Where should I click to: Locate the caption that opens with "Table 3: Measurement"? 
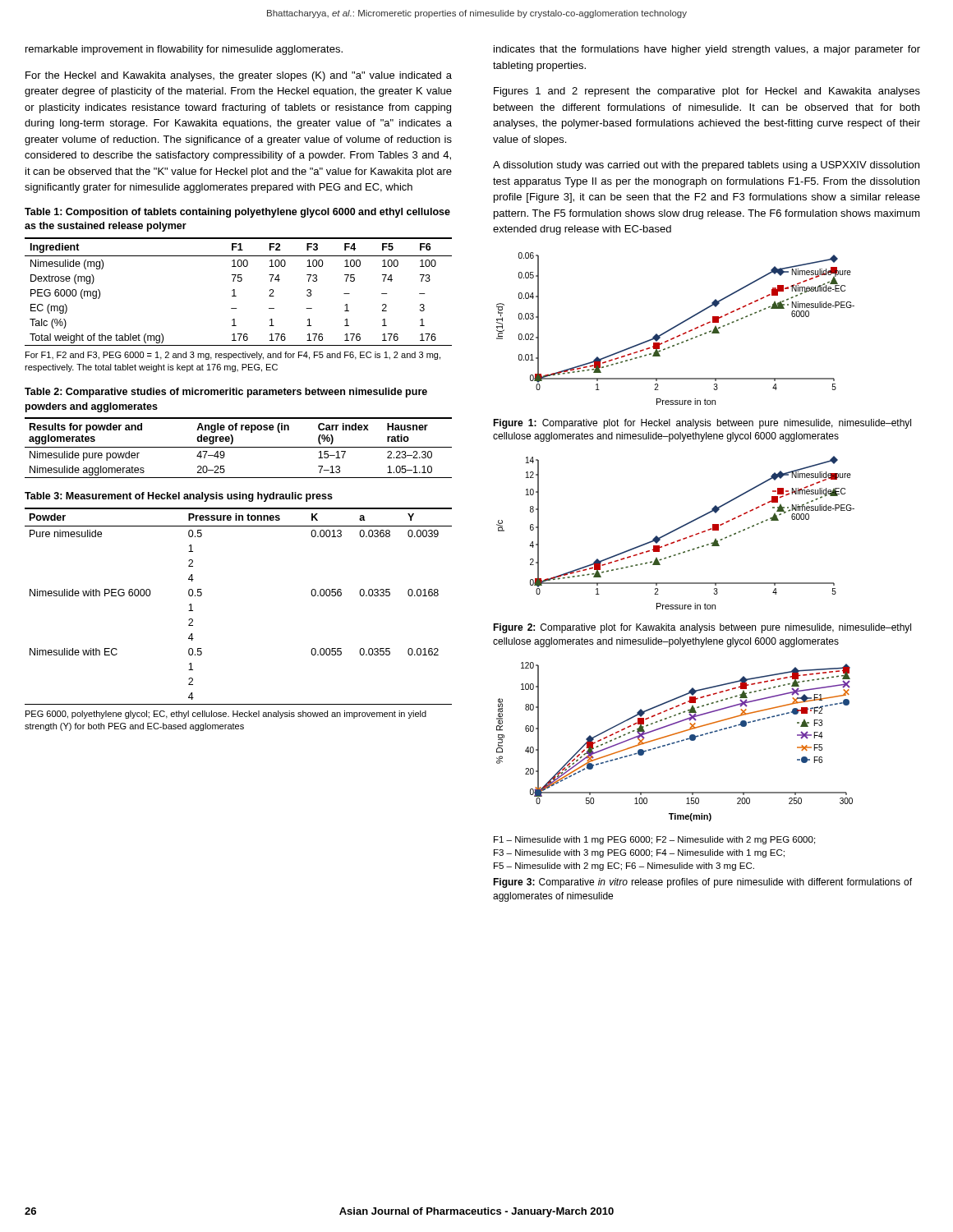(x=179, y=496)
